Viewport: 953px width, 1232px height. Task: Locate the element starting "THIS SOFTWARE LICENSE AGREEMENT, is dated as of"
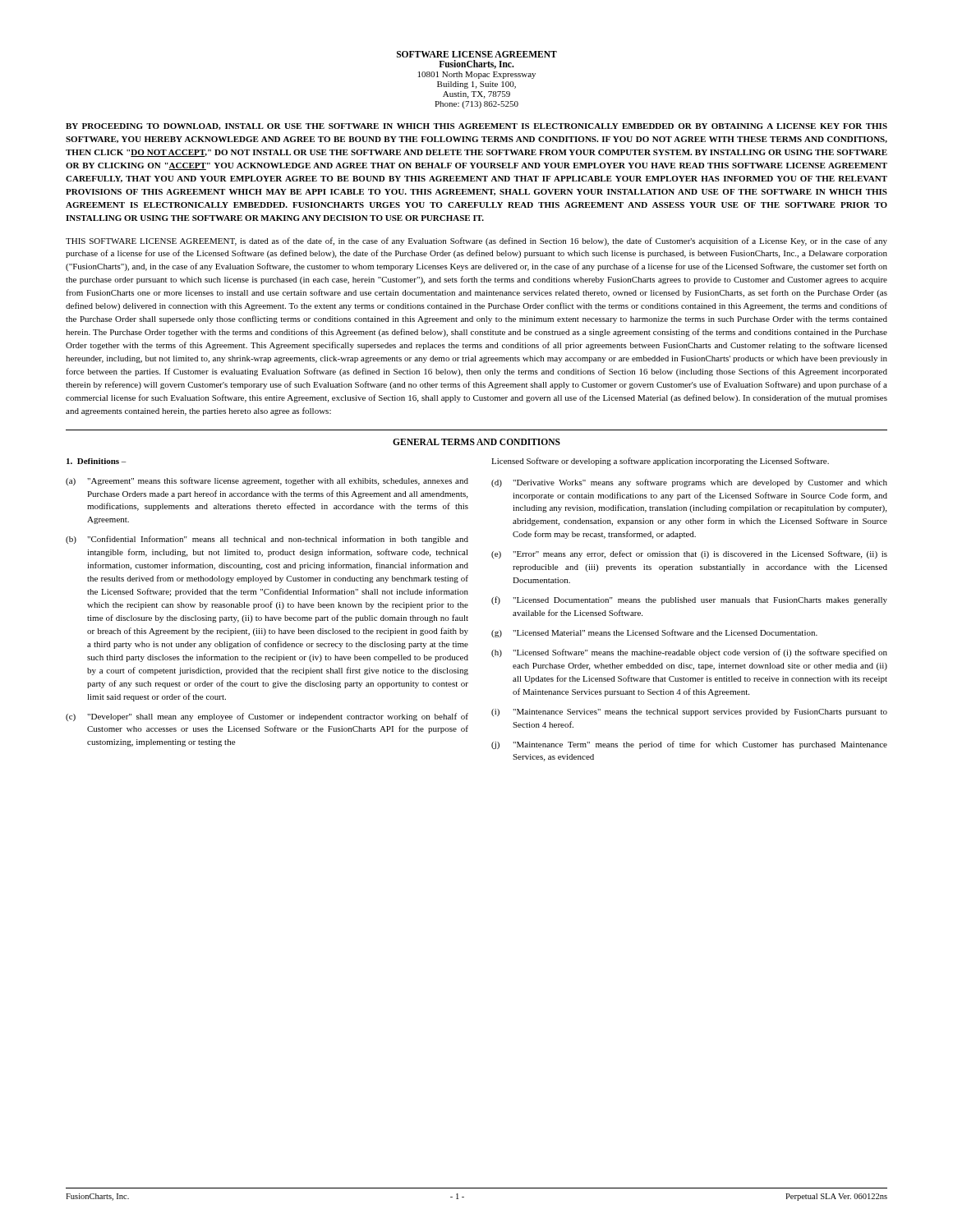(476, 325)
